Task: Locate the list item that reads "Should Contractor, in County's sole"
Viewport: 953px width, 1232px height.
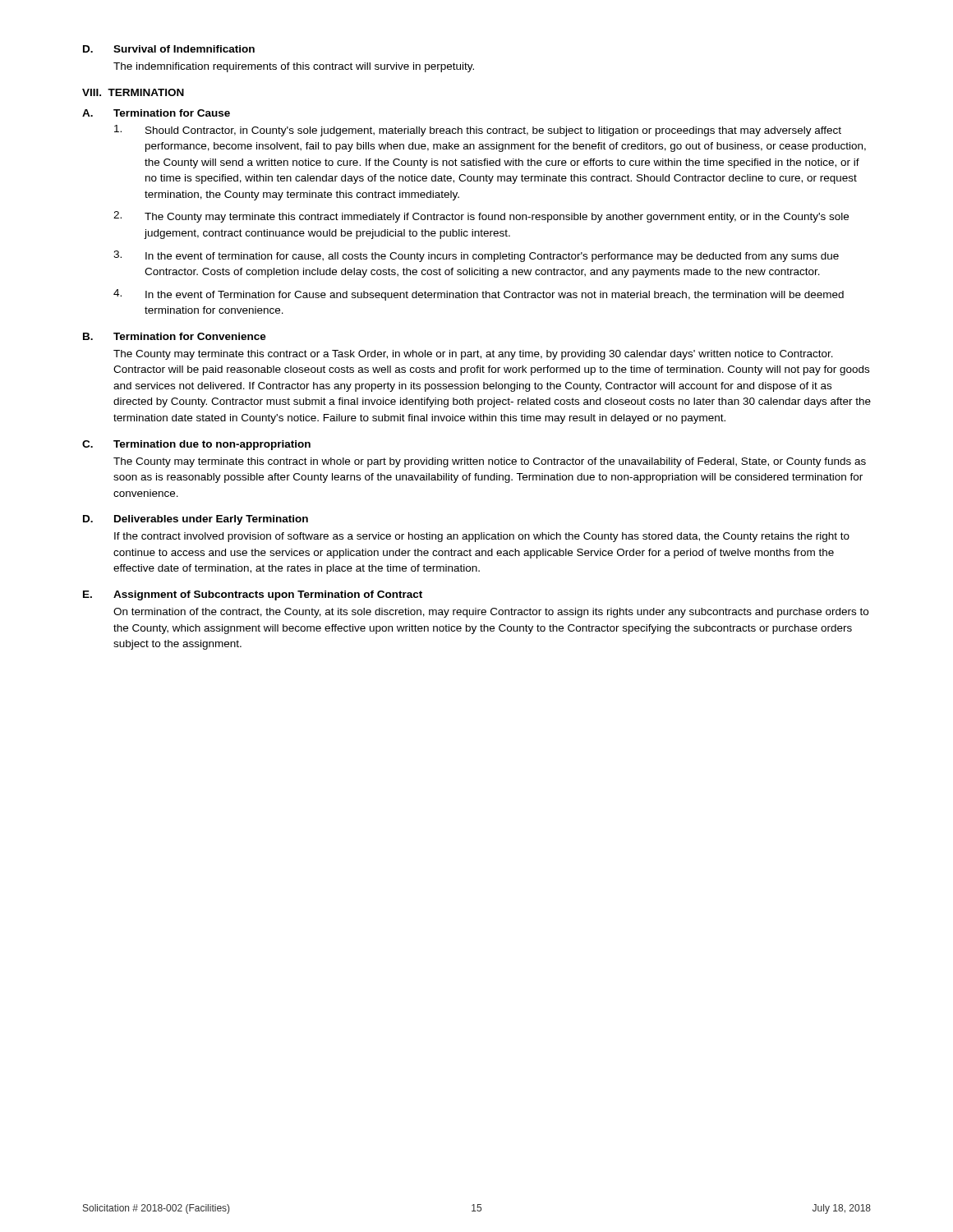Action: click(492, 162)
